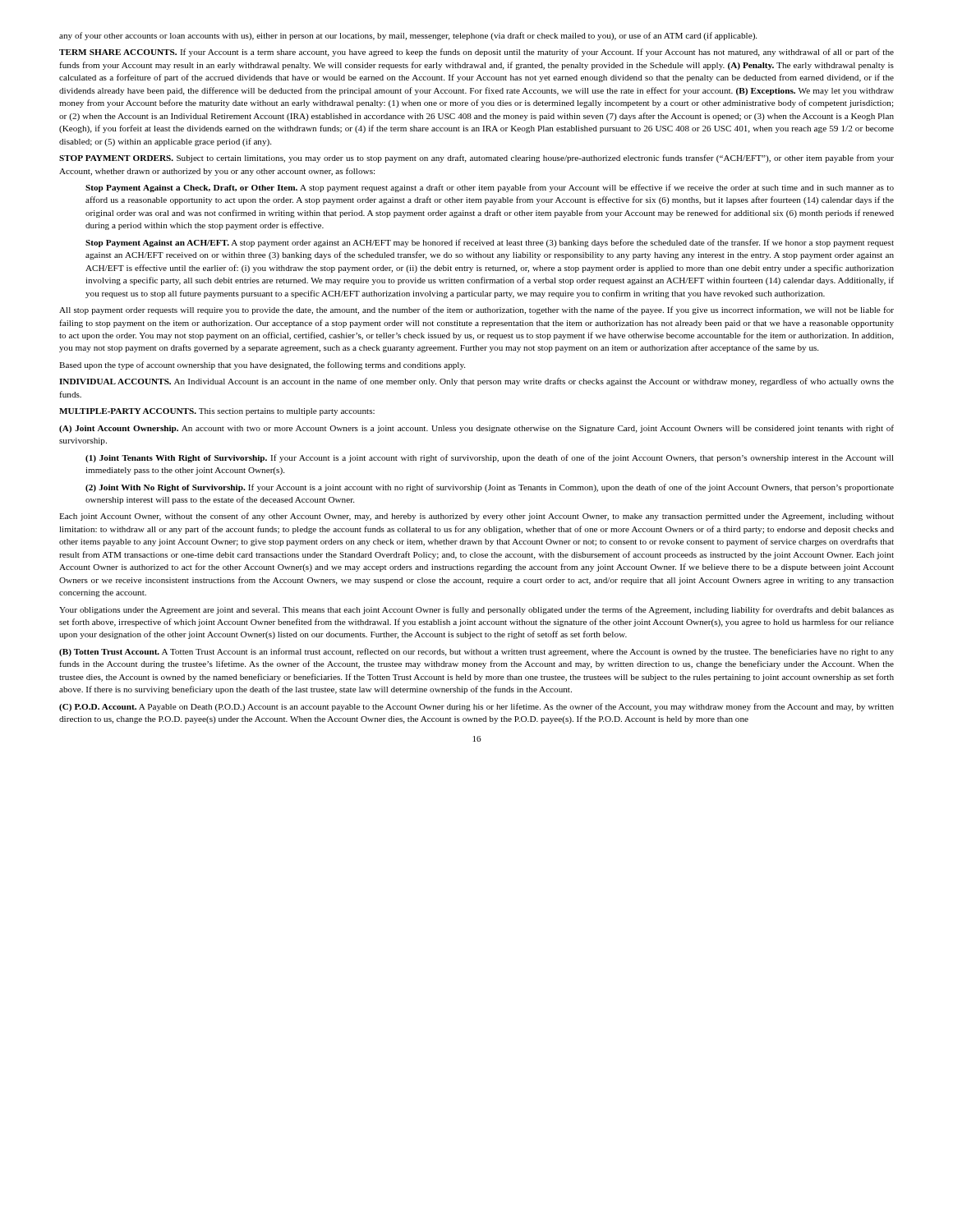The width and height of the screenshot is (953, 1232).
Task: Click on the passage starting "STOP PAYMENT ORDERS."
Action: (476, 164)
